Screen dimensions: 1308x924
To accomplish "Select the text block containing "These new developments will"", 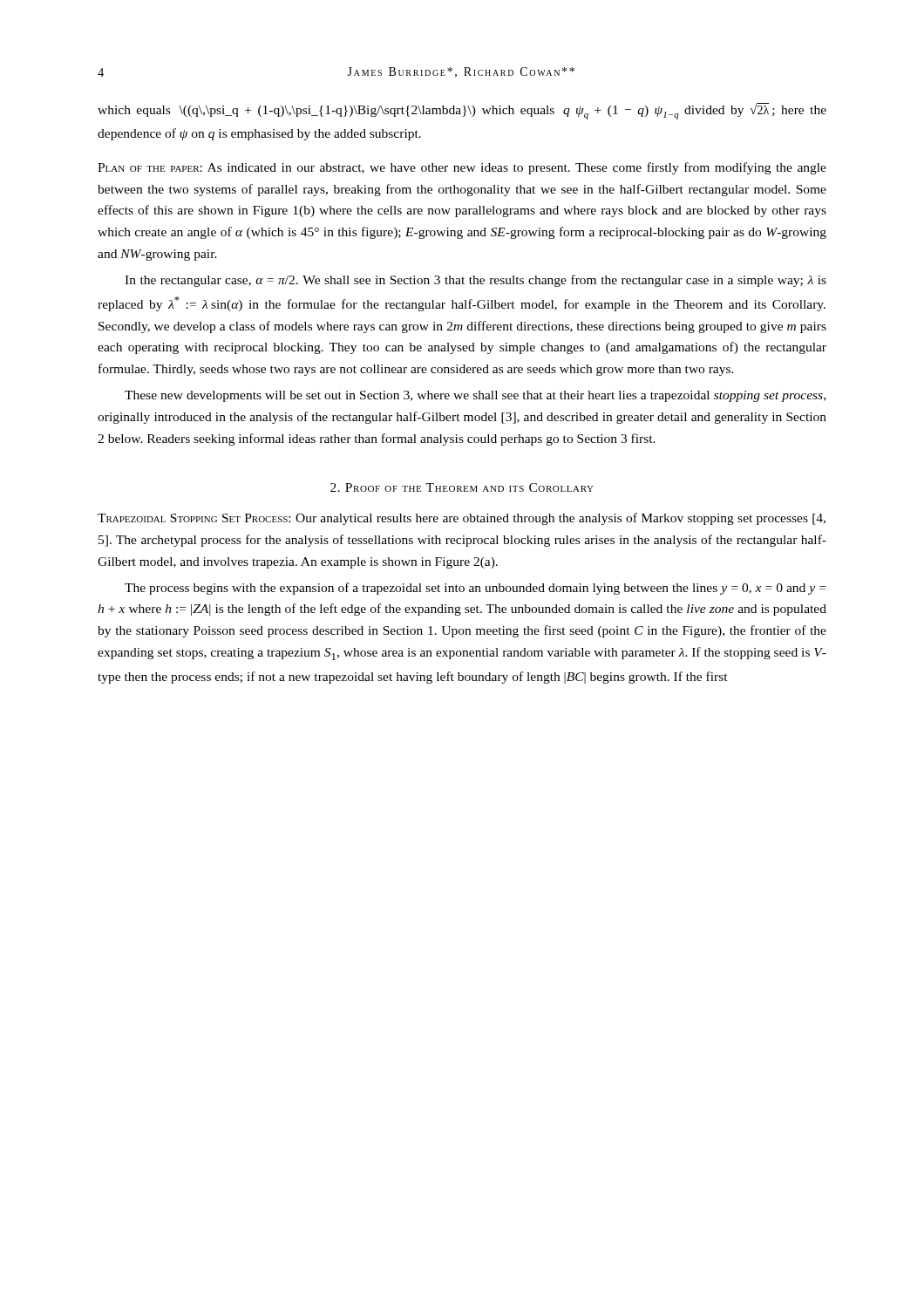I will [462, 416].
